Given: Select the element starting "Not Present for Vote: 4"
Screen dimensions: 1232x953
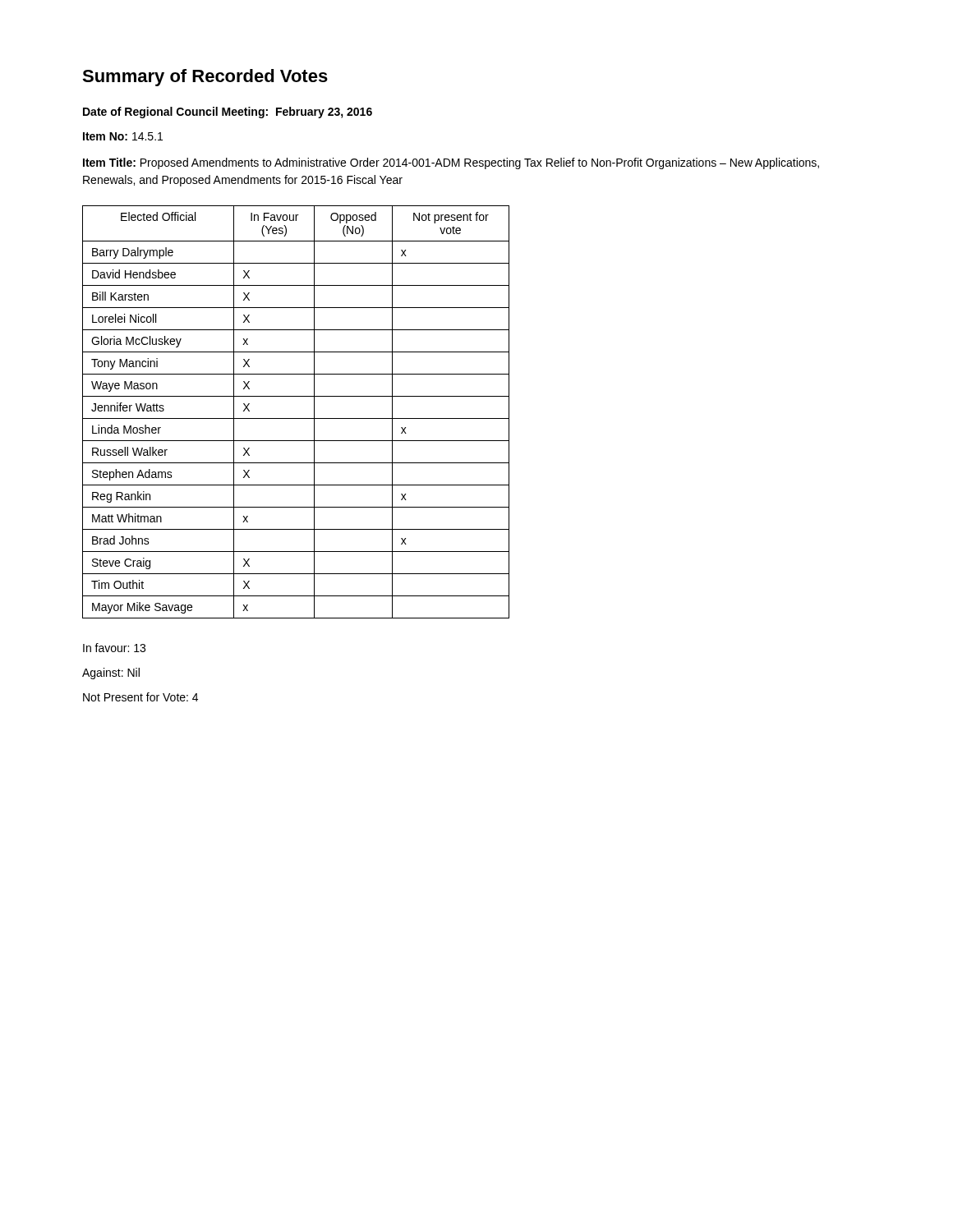Looking at the screenshot, I should pos(140,697).
